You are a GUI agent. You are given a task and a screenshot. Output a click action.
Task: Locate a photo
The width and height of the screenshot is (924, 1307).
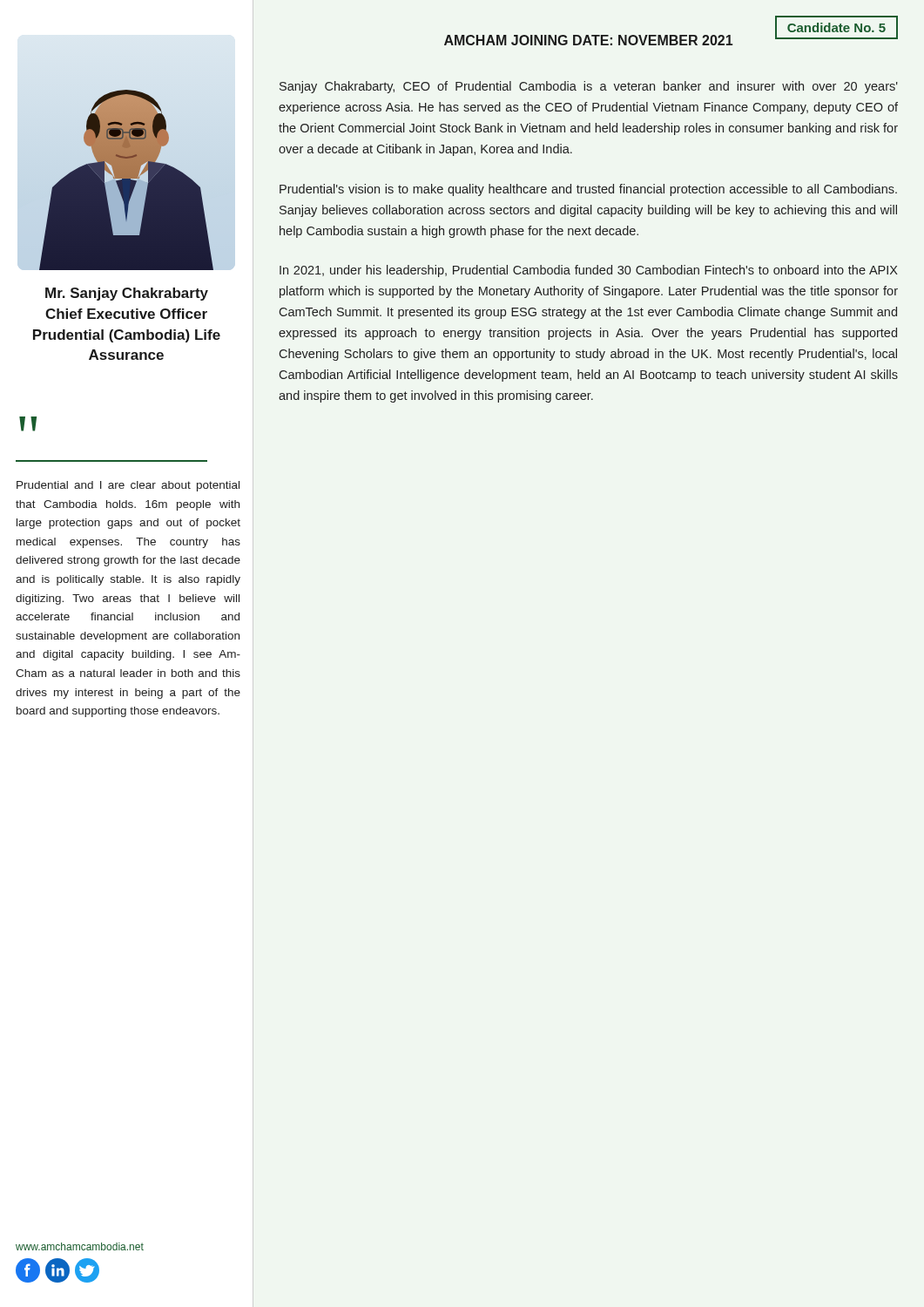click(126, 153)
